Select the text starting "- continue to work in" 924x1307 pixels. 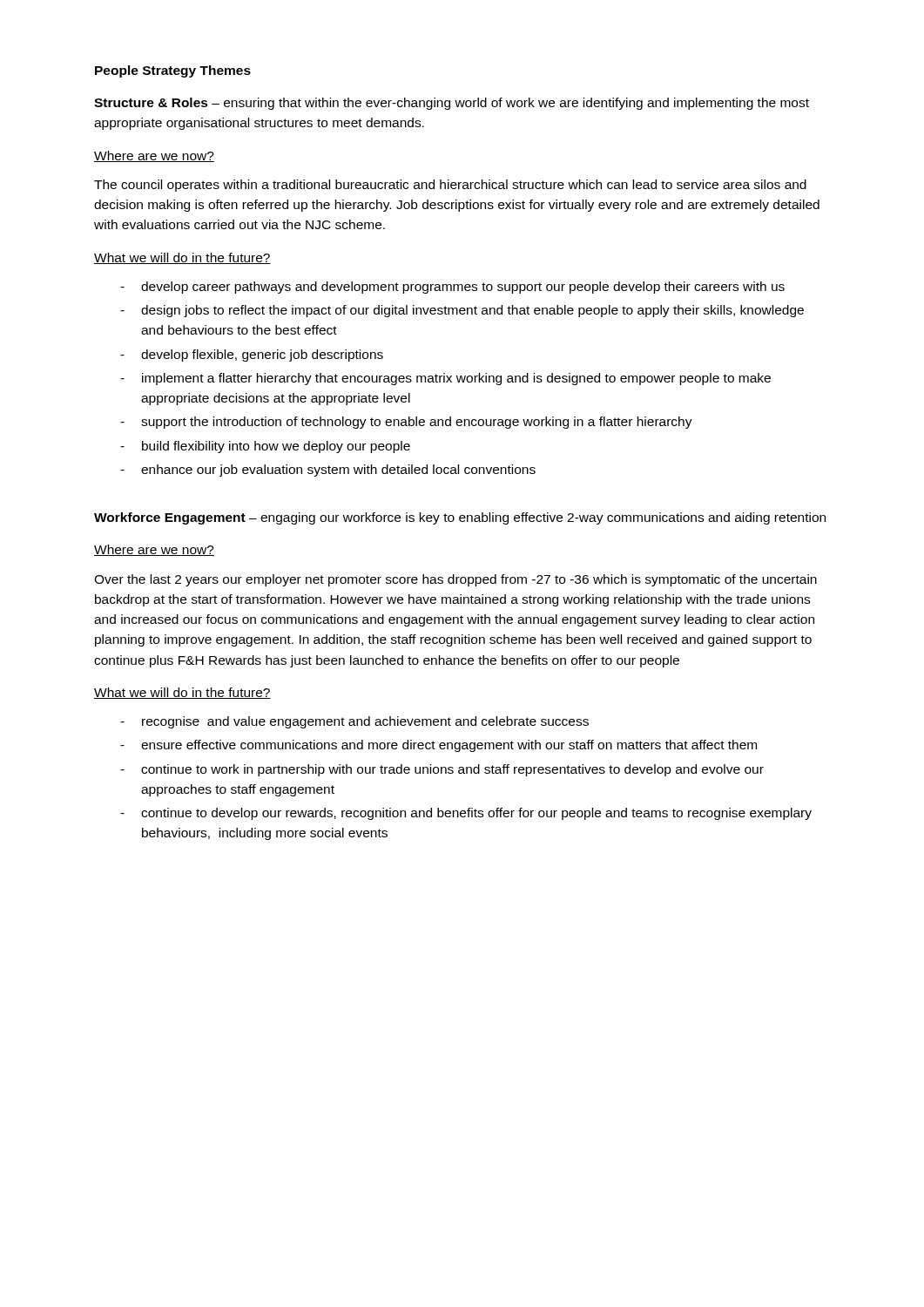point(475,779)
